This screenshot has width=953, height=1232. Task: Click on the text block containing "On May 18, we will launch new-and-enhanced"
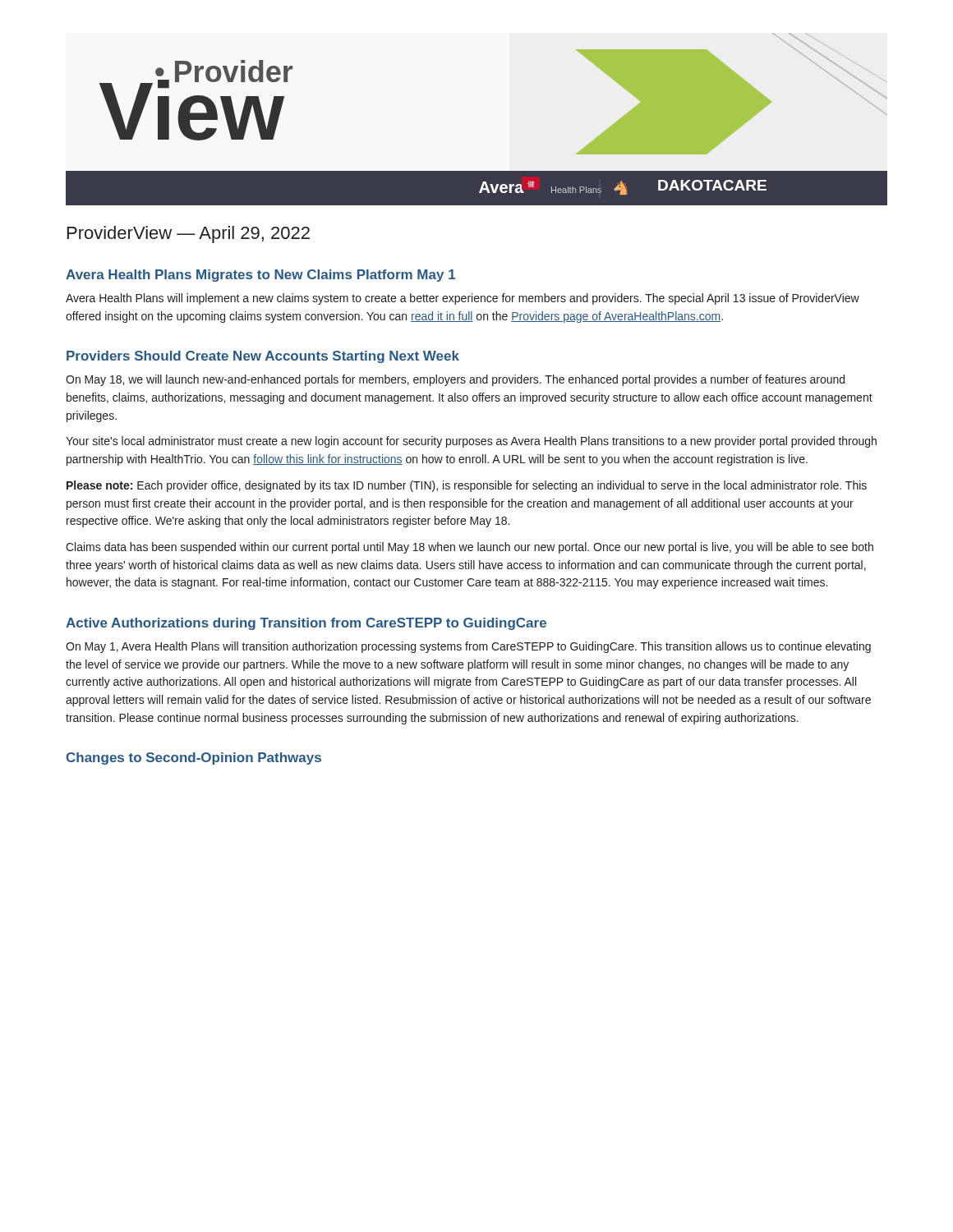[469, 398]
